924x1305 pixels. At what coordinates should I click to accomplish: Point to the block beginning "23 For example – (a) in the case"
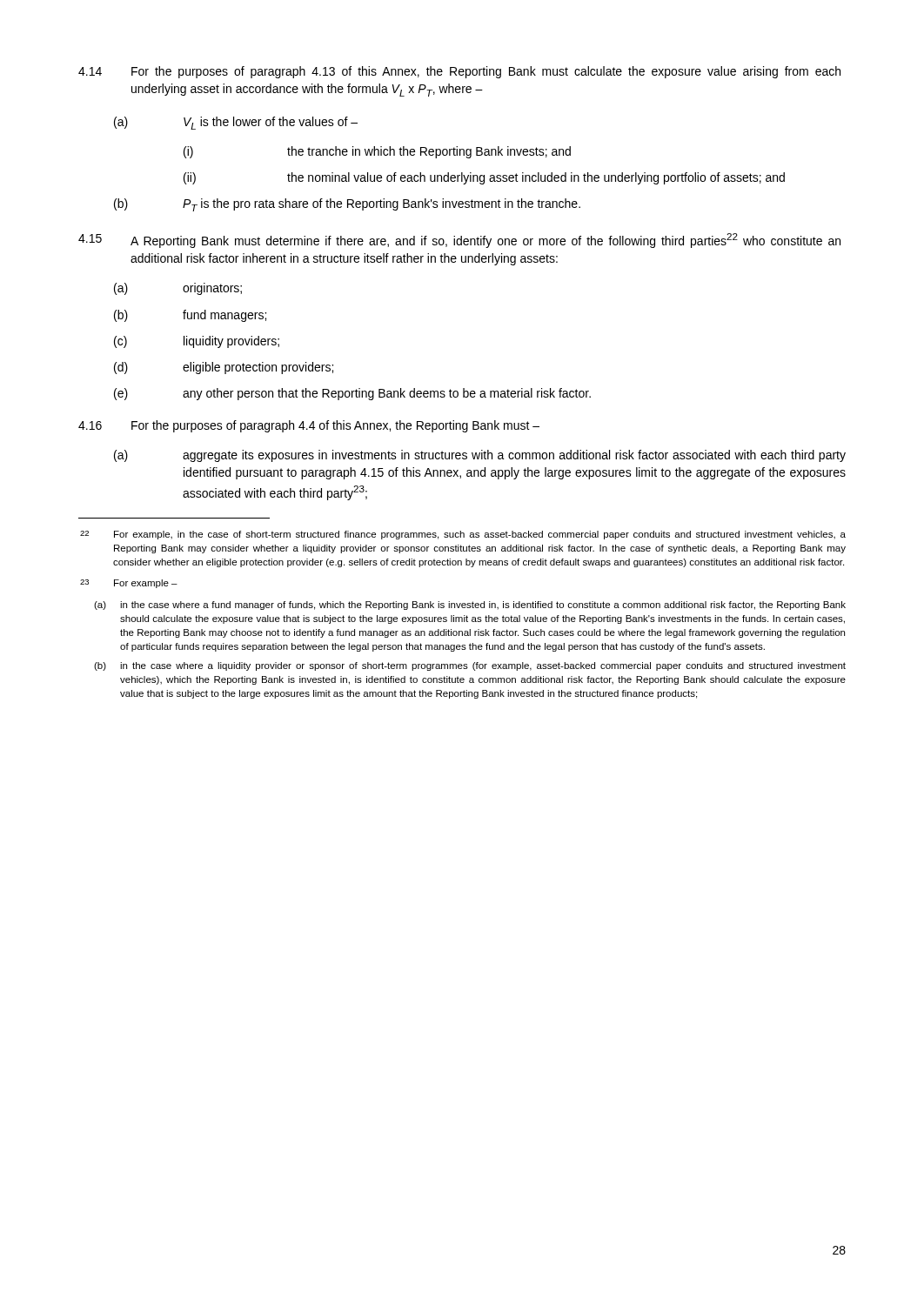click(462, 638)
